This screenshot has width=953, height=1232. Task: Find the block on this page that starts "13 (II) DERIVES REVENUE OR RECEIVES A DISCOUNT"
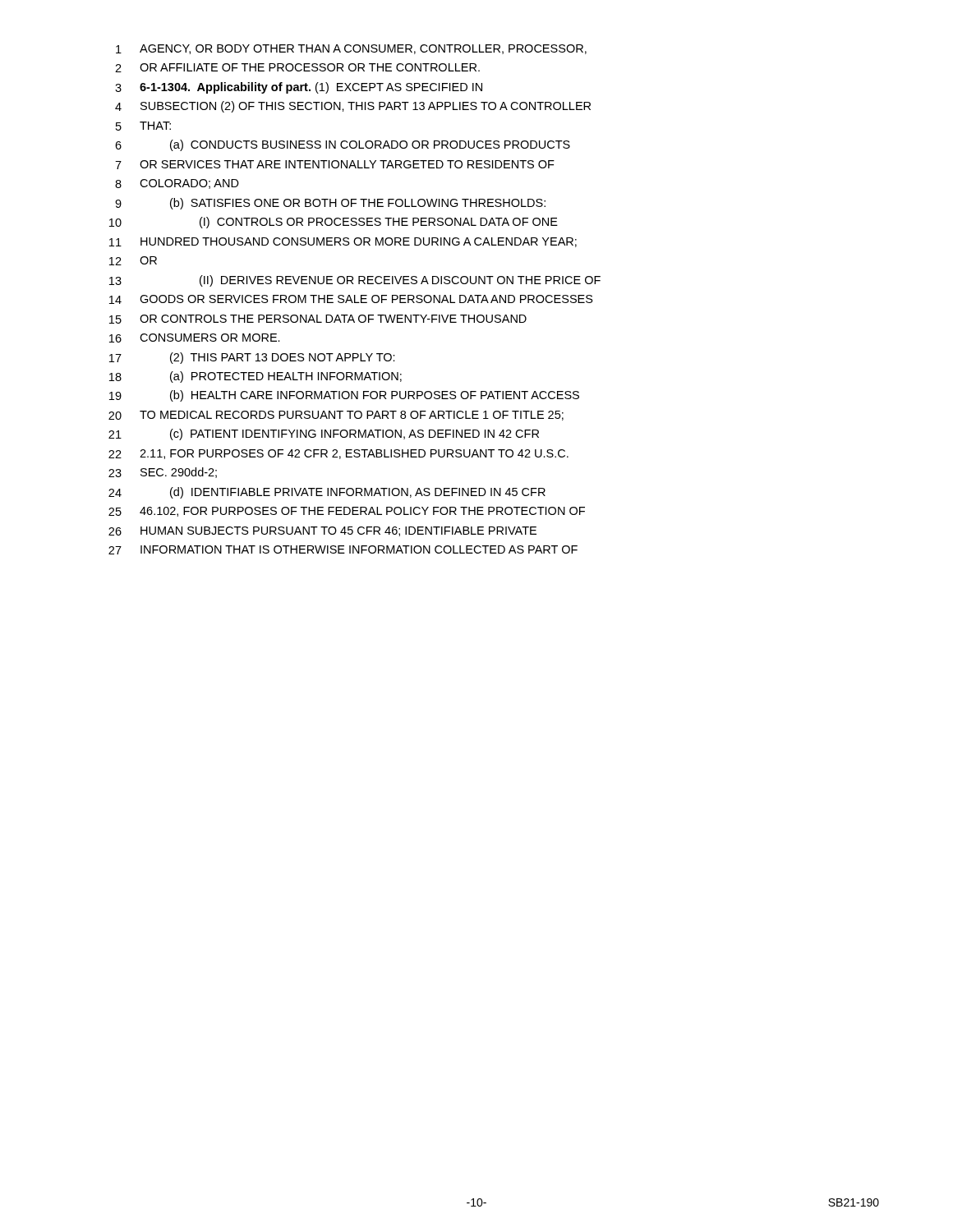tap(485, 280)
